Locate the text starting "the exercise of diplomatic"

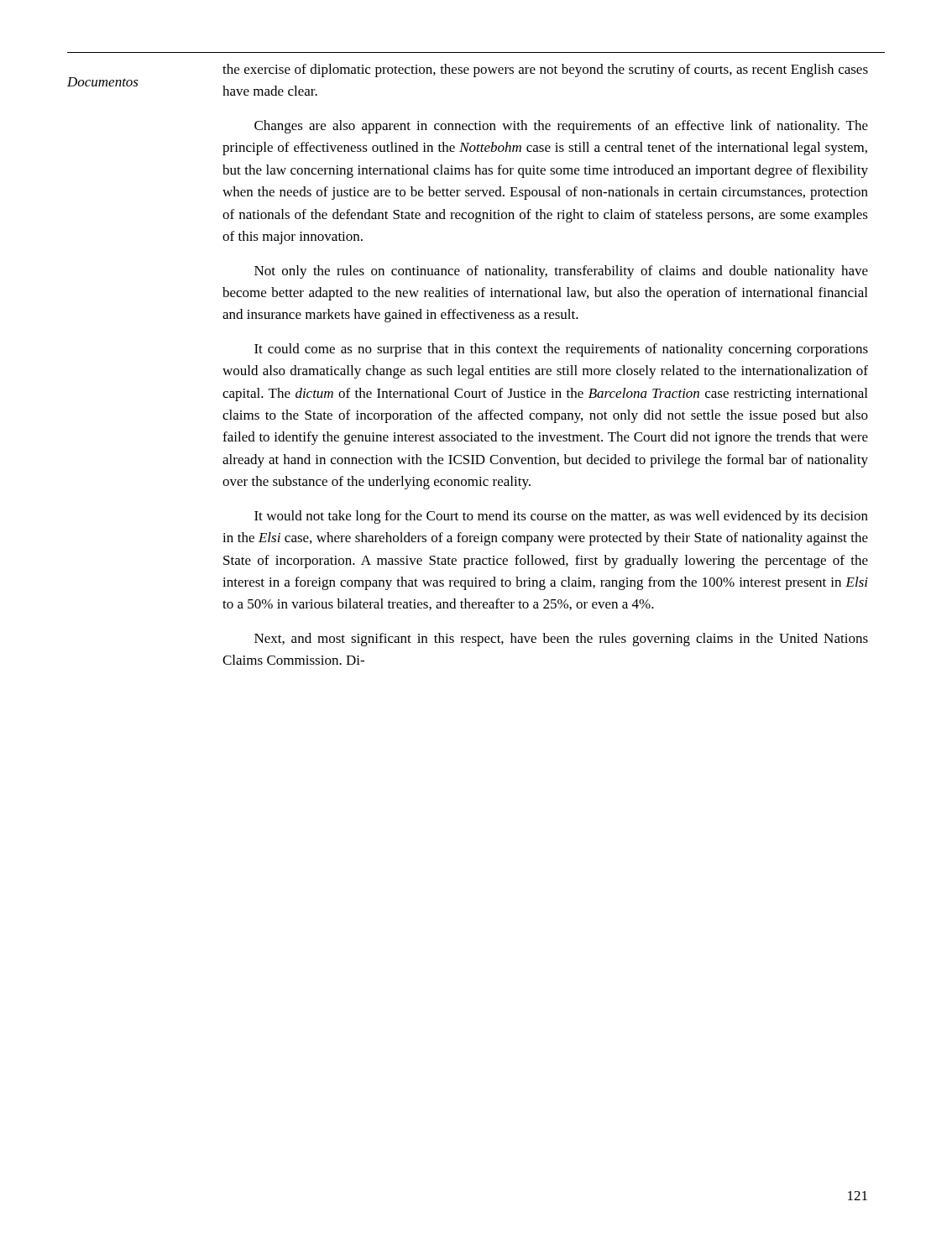tap(545, 365)
